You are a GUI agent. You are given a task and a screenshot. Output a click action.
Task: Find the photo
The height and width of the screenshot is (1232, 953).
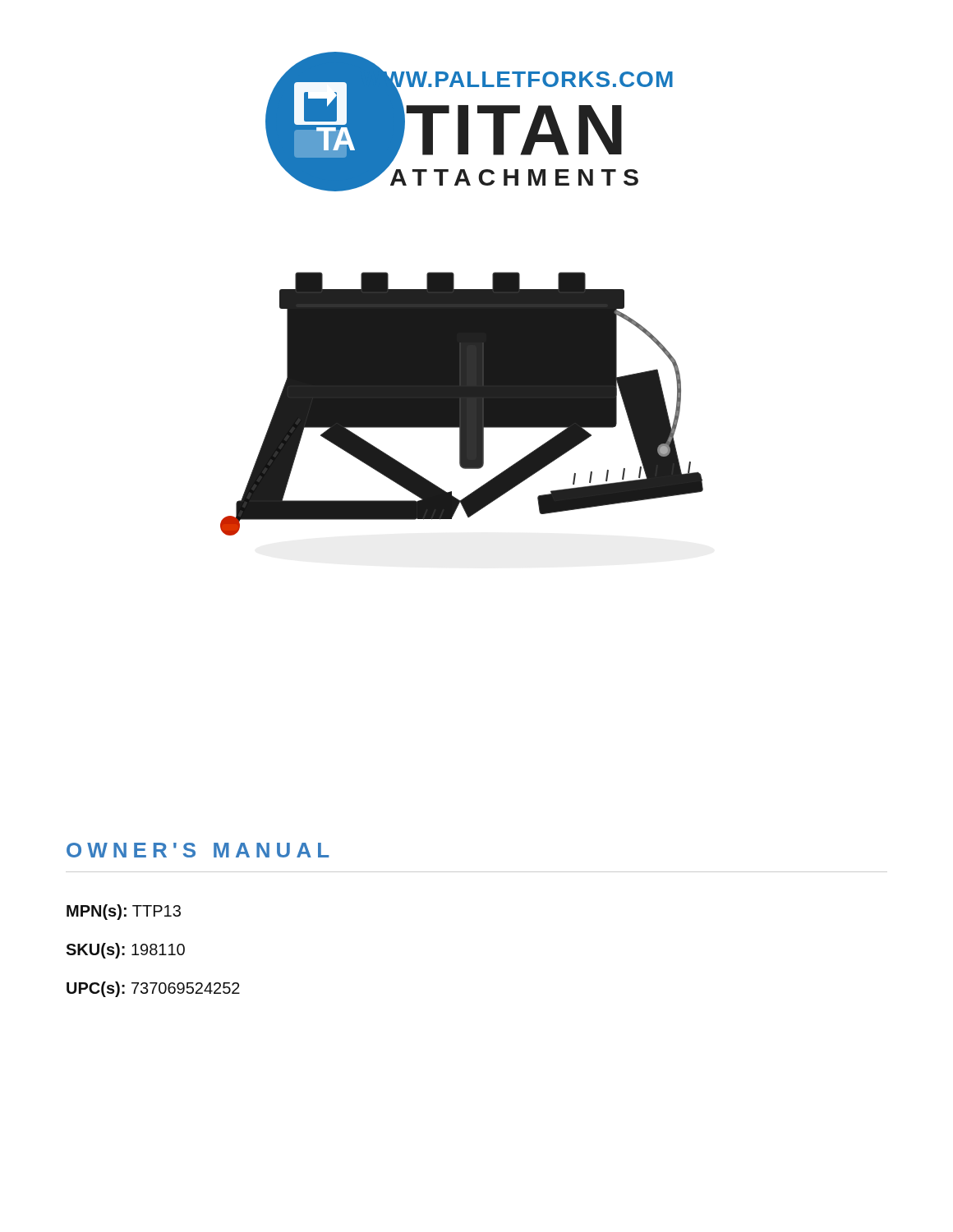(476, 402)
